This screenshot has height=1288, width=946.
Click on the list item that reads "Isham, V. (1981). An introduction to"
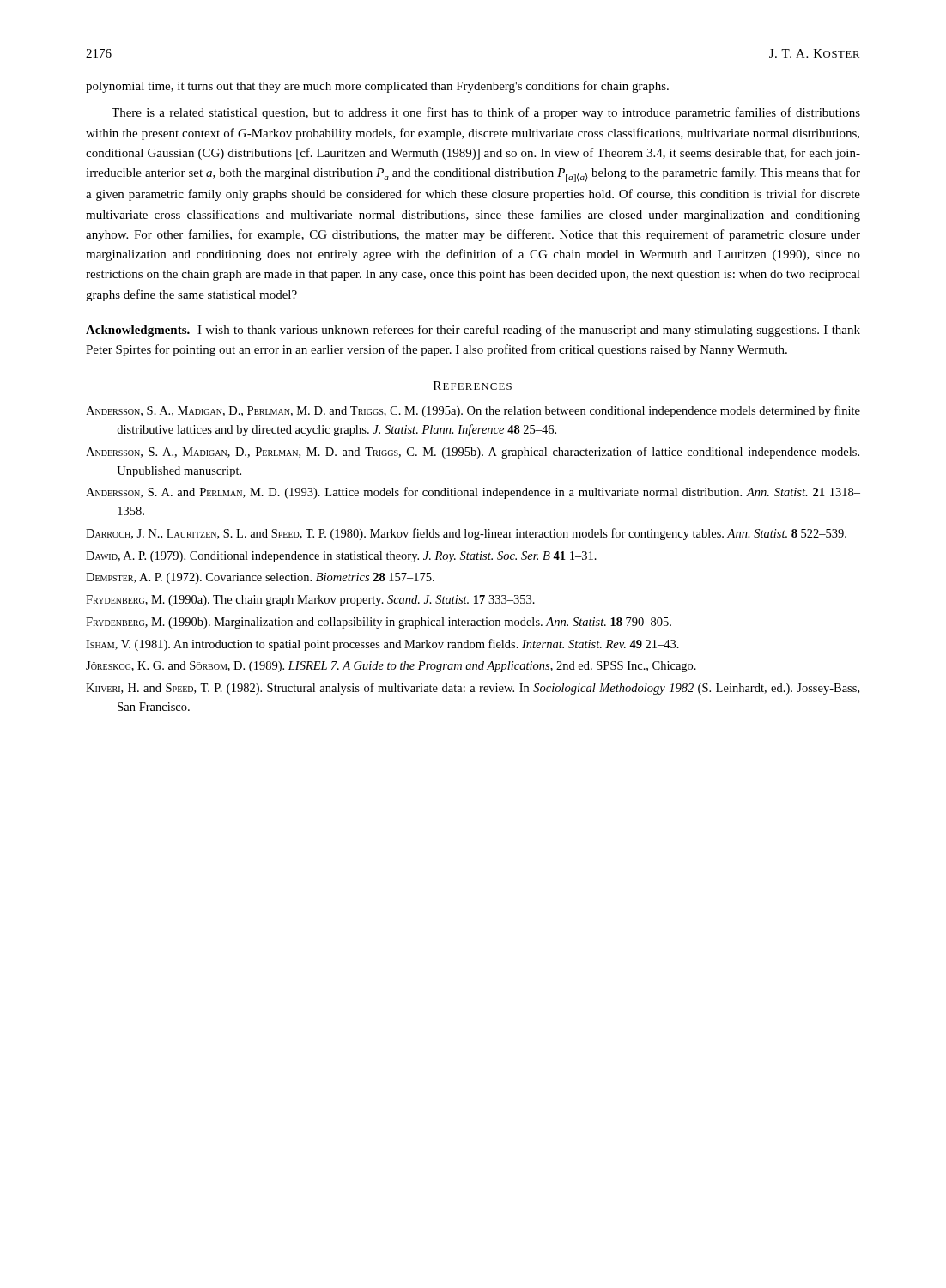(x=383, y=644)
